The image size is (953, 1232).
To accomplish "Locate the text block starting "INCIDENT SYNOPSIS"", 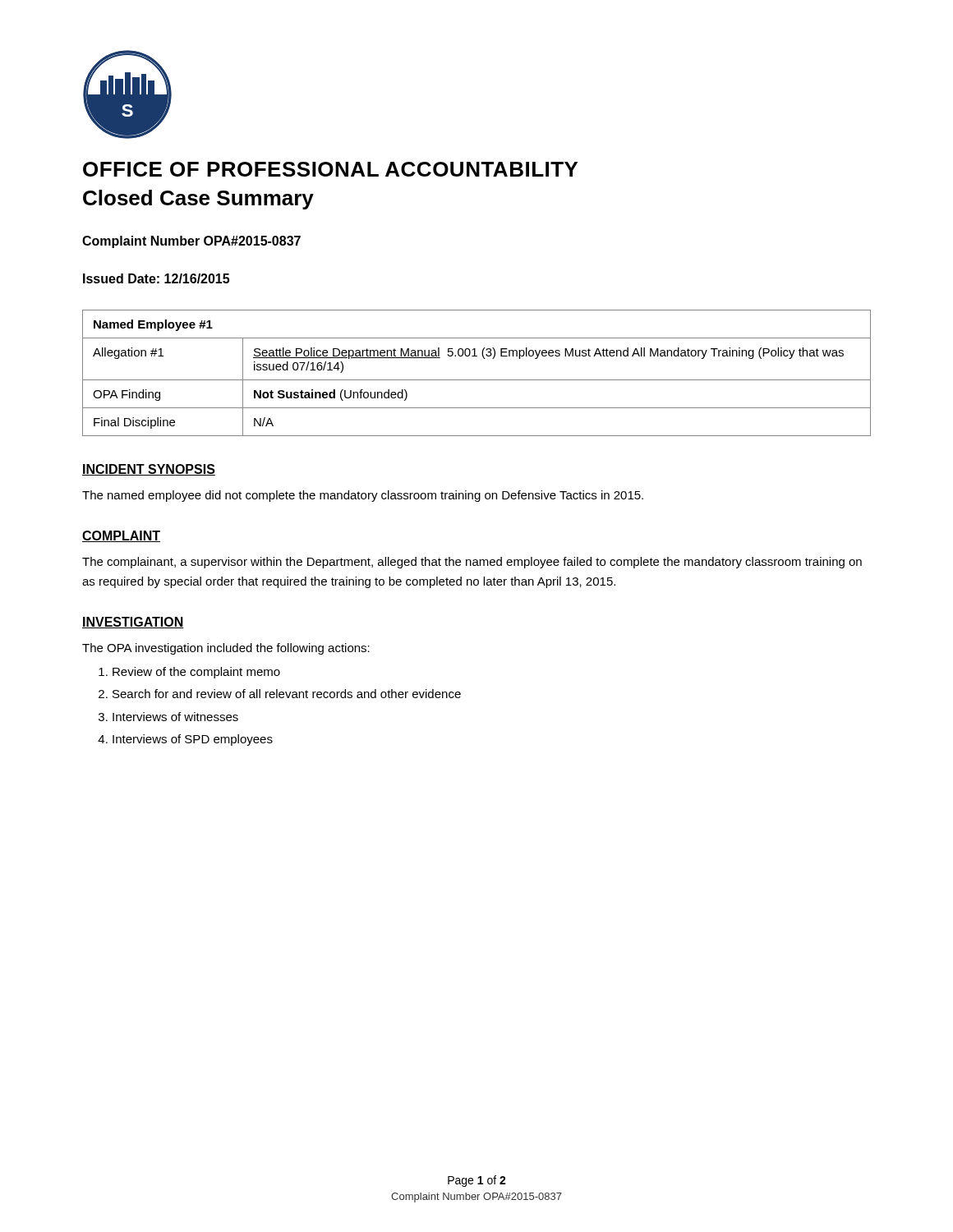I will click(149, 469).
